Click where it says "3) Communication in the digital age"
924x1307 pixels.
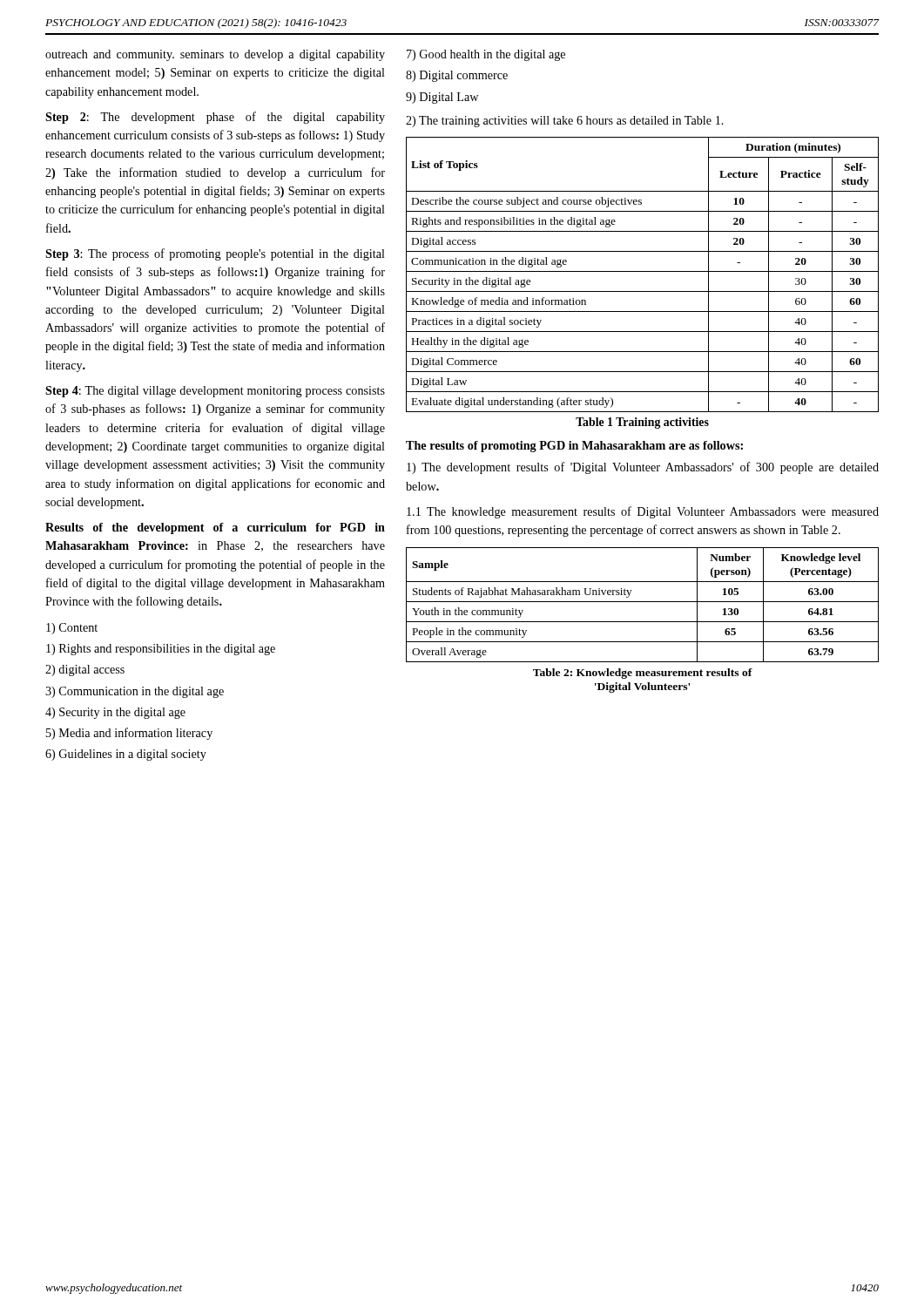(x=135, y=691)
